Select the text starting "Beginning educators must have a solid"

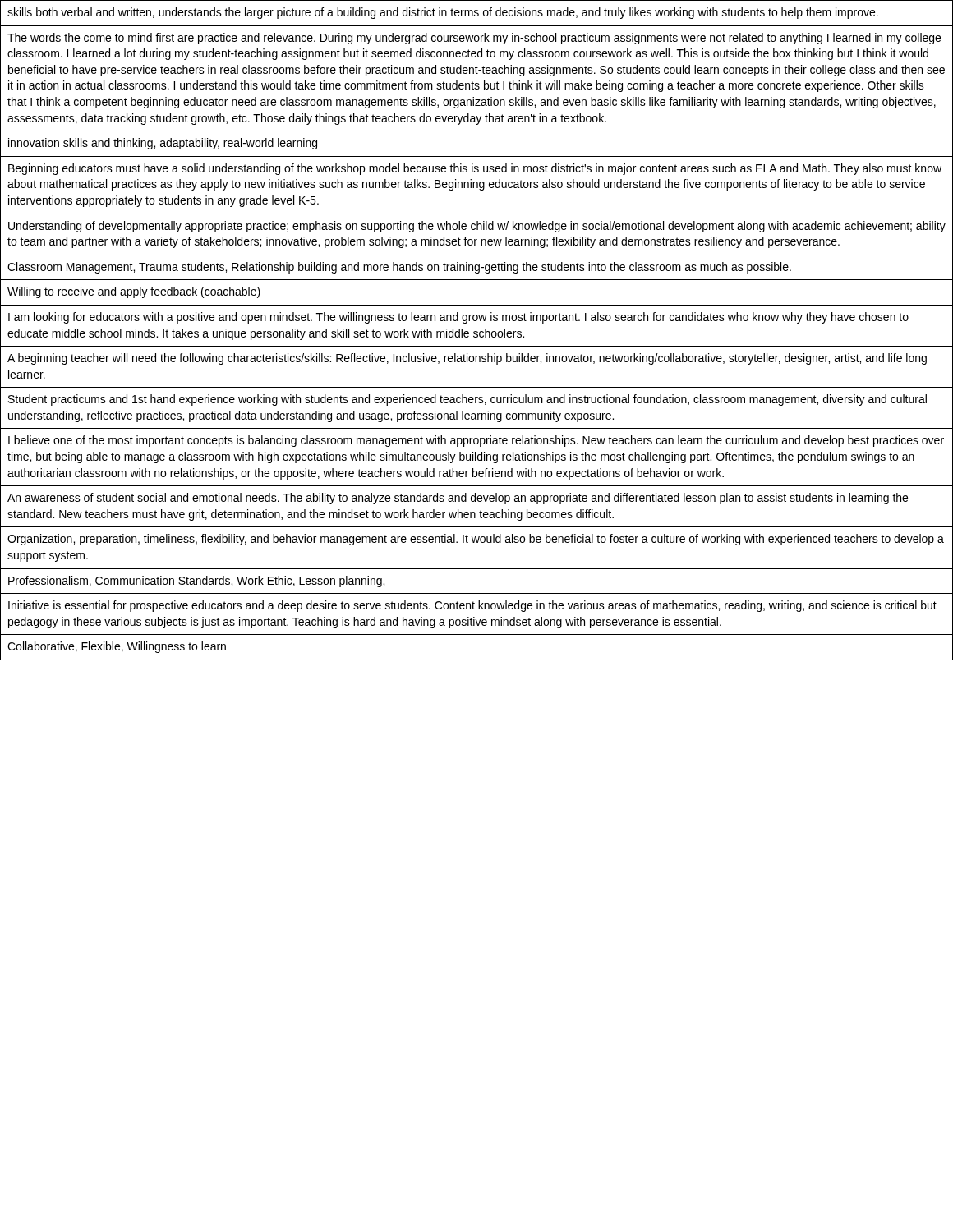pyautogui.click(x=474, y=184)
